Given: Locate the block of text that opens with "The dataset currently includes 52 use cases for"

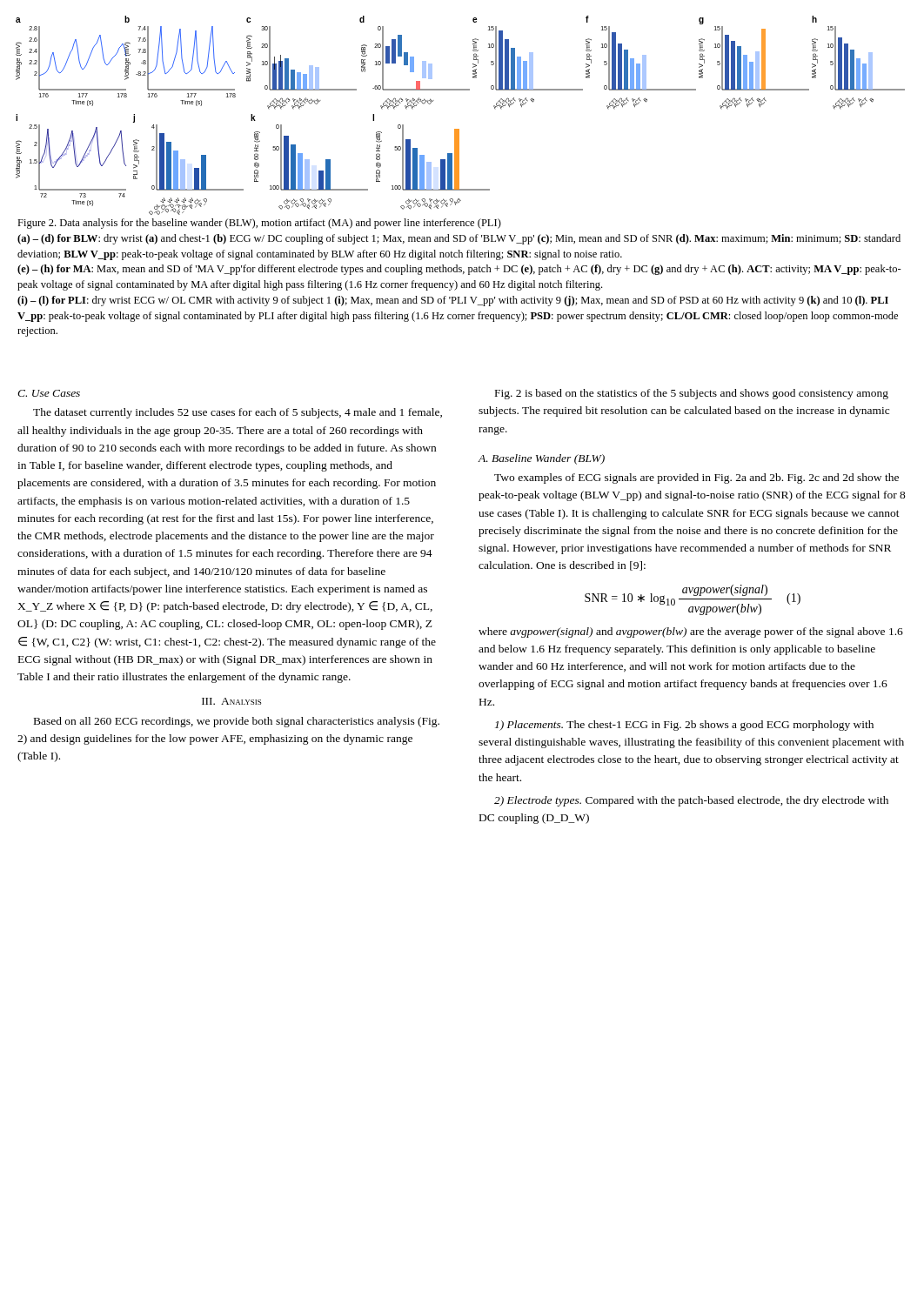Looking at the screenshot, I should tap(231, 545).
